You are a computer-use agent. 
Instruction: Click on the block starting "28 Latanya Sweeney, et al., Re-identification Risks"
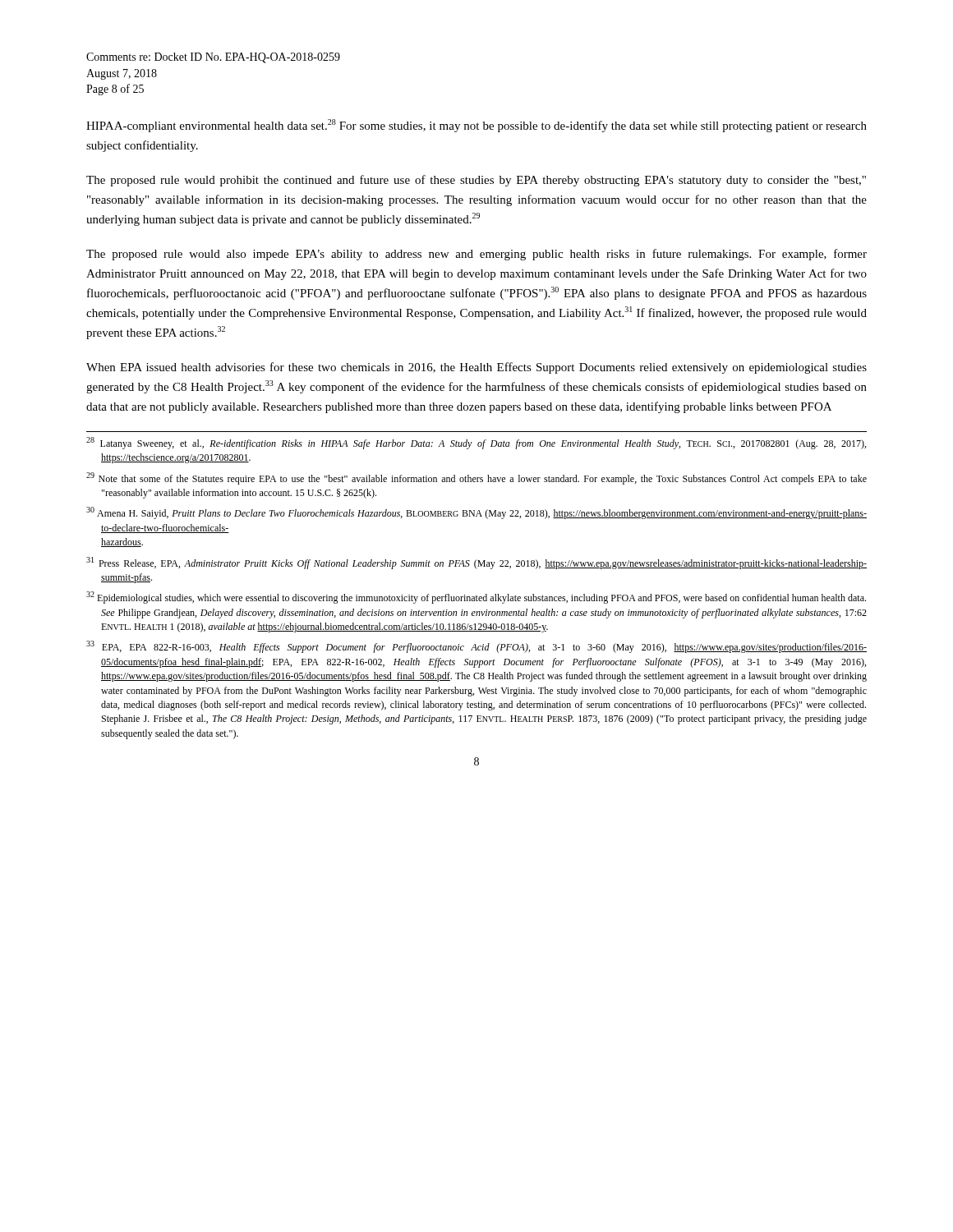pyautogui.click(x=476, y=450)
